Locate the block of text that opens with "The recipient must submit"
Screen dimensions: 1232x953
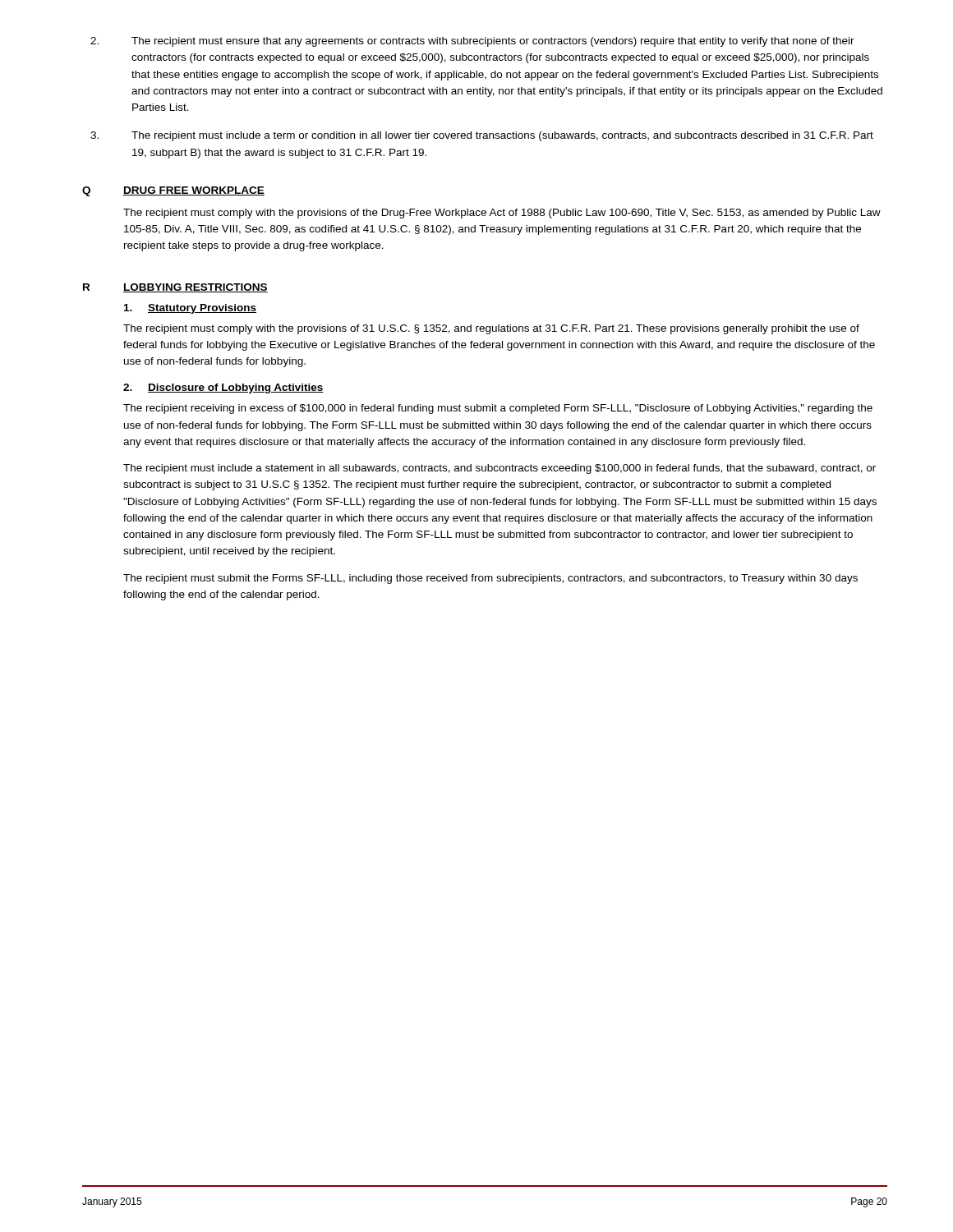491,586
